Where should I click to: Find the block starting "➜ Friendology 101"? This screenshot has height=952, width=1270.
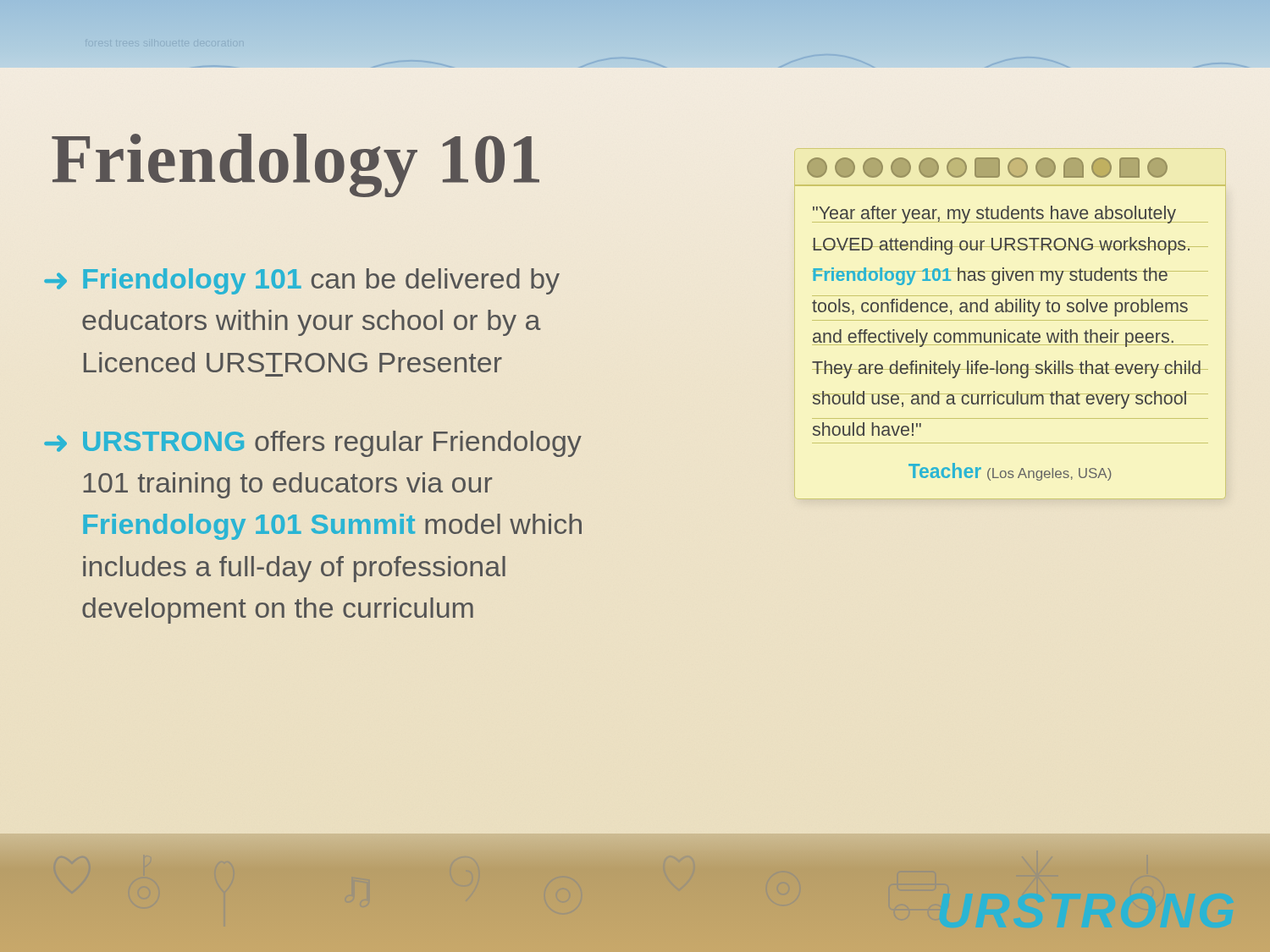339,321
